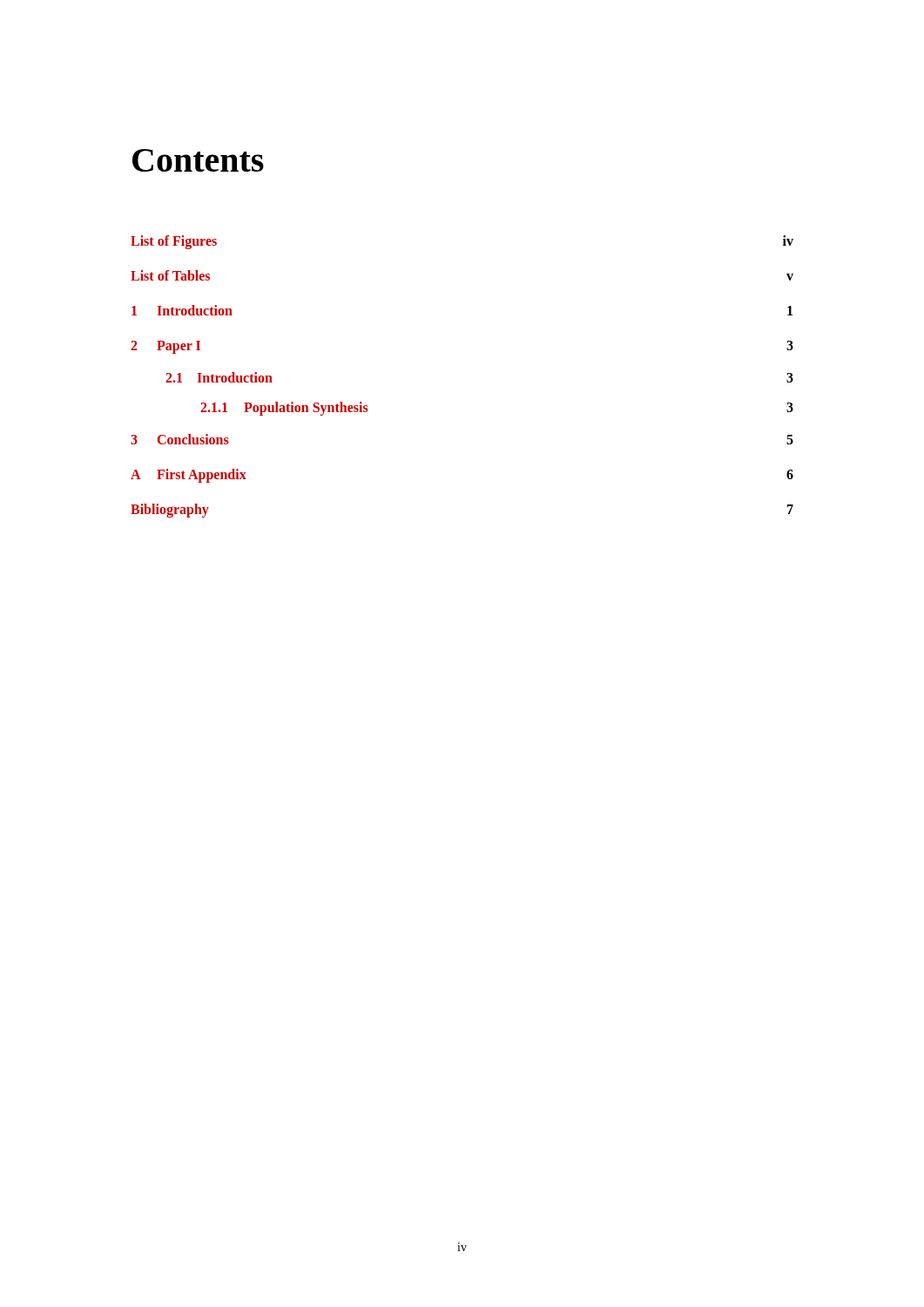Find the region starting "2 Paper I 3"

[x=186, y=346]
